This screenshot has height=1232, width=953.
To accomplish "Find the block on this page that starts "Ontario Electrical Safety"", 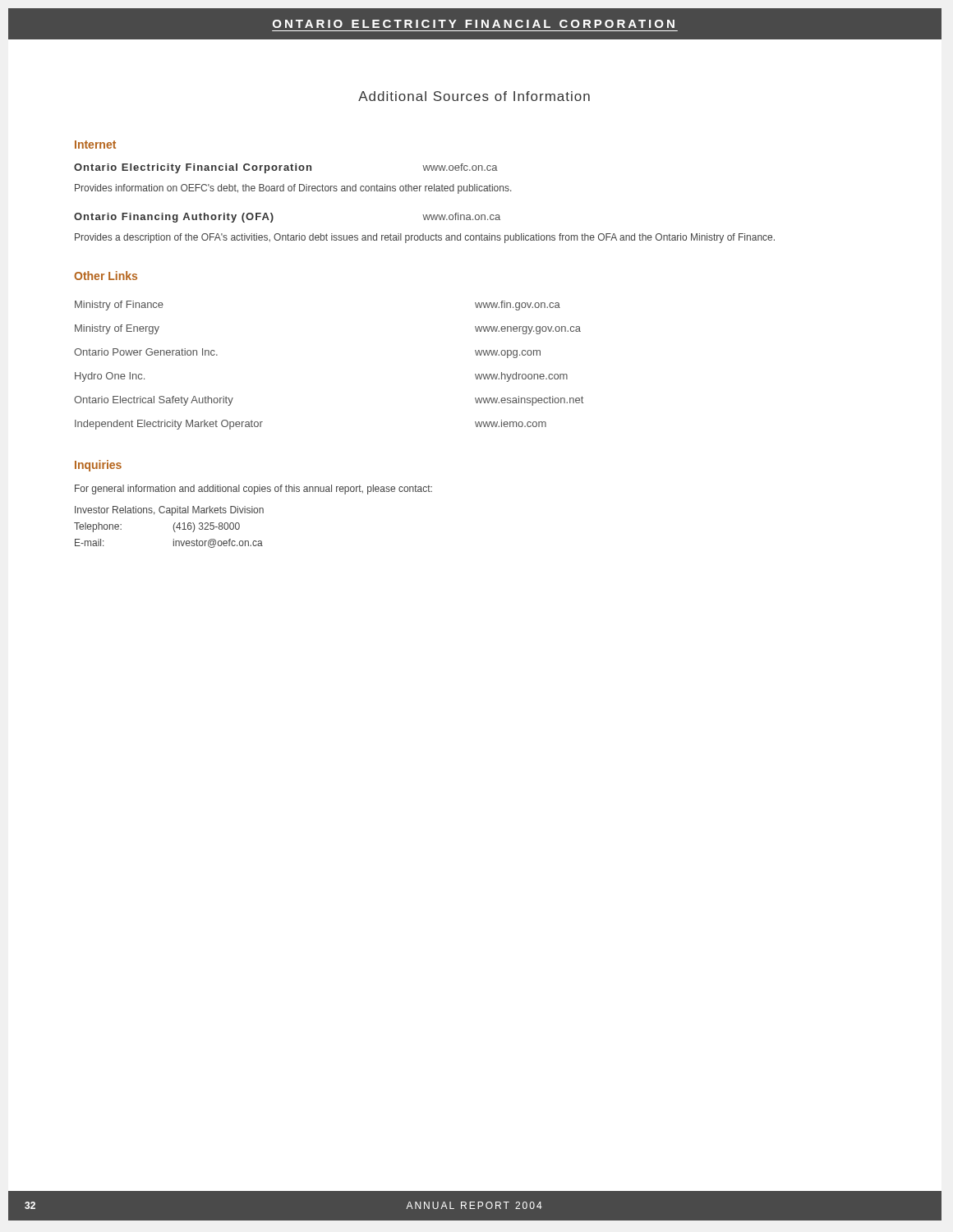I will click(475, 400).
